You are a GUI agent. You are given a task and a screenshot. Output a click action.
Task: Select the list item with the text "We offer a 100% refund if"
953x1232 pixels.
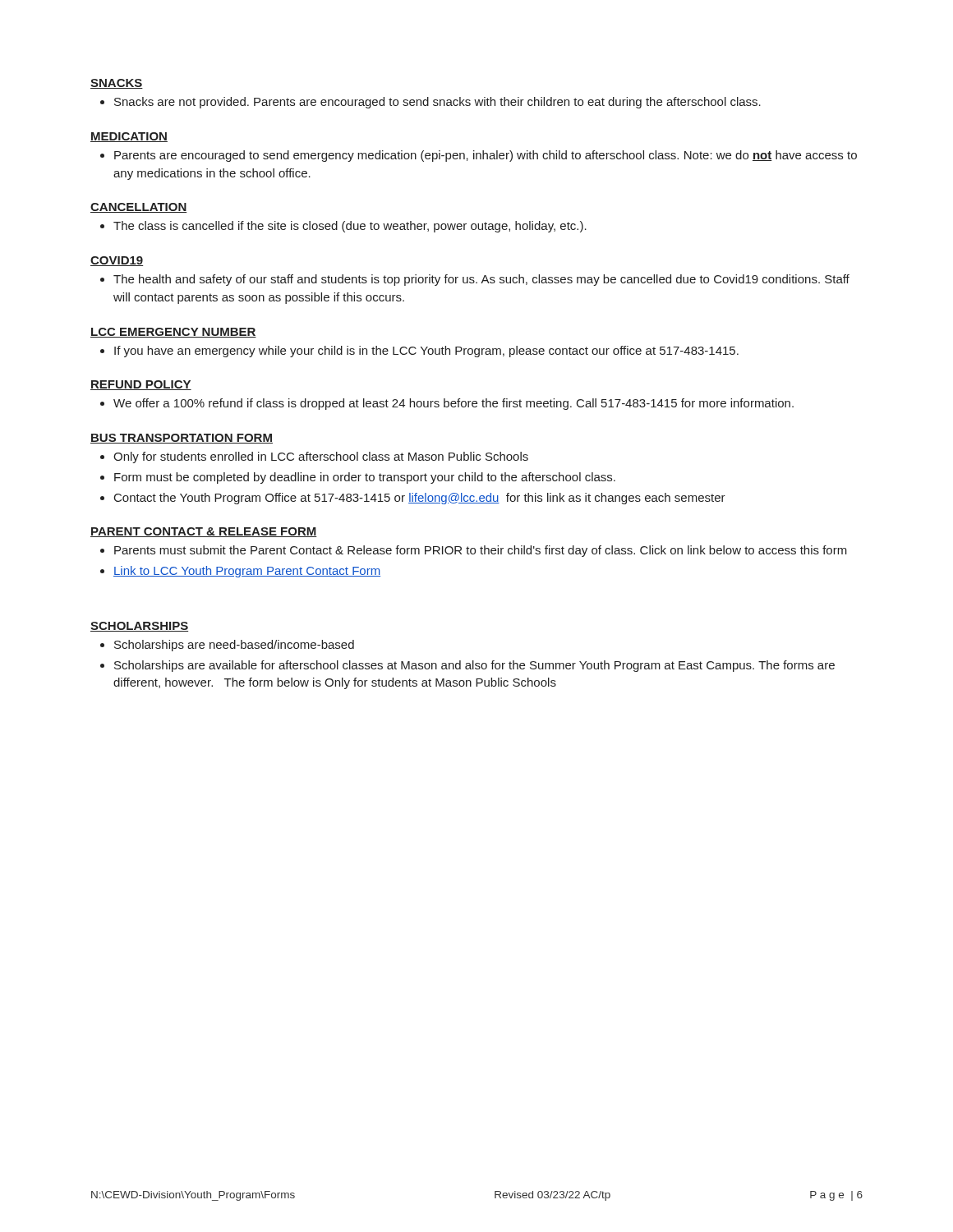click(454, 403)
